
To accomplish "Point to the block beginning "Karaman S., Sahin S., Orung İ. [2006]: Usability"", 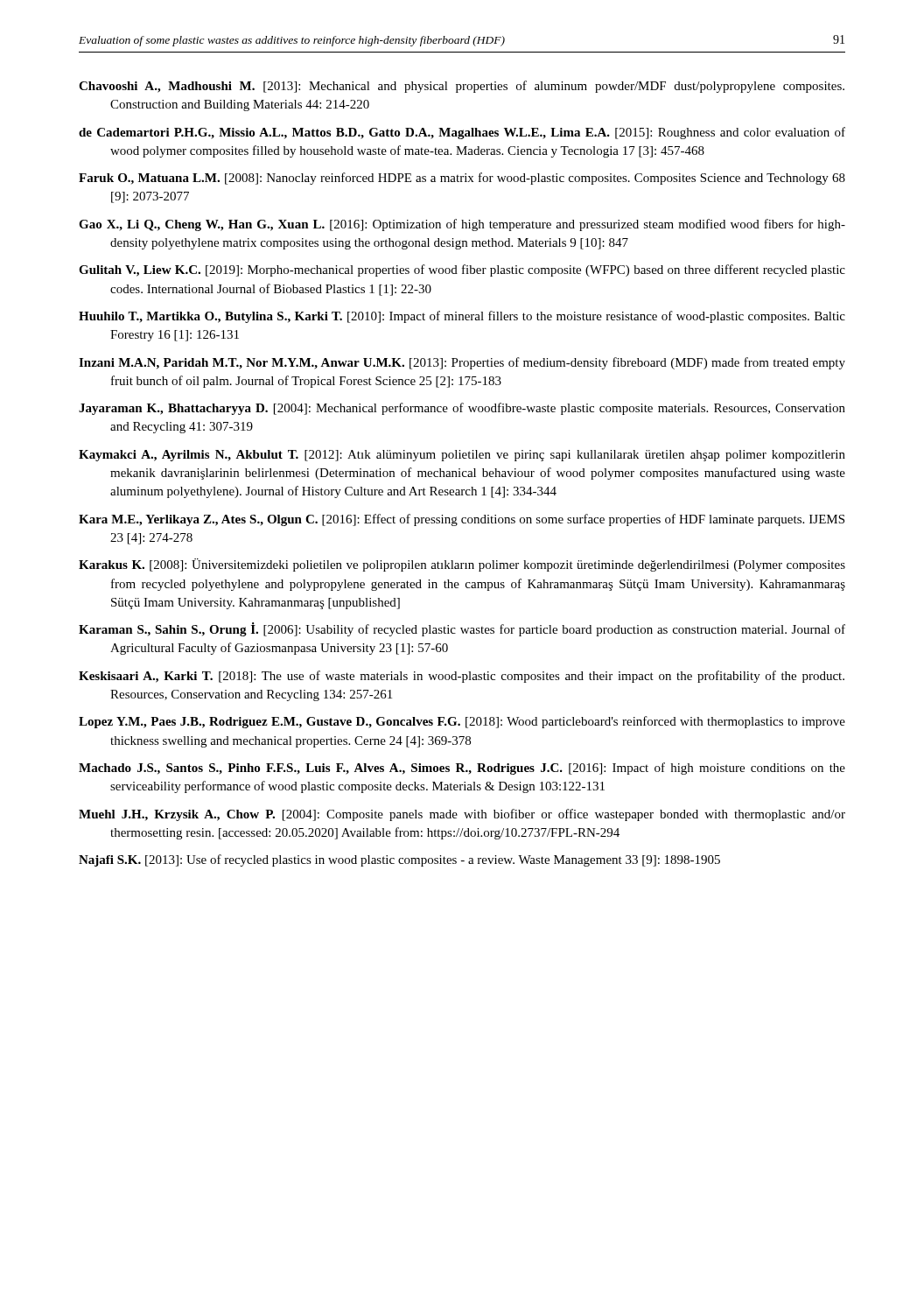I will pyautogui.click(x=462, y=639).
